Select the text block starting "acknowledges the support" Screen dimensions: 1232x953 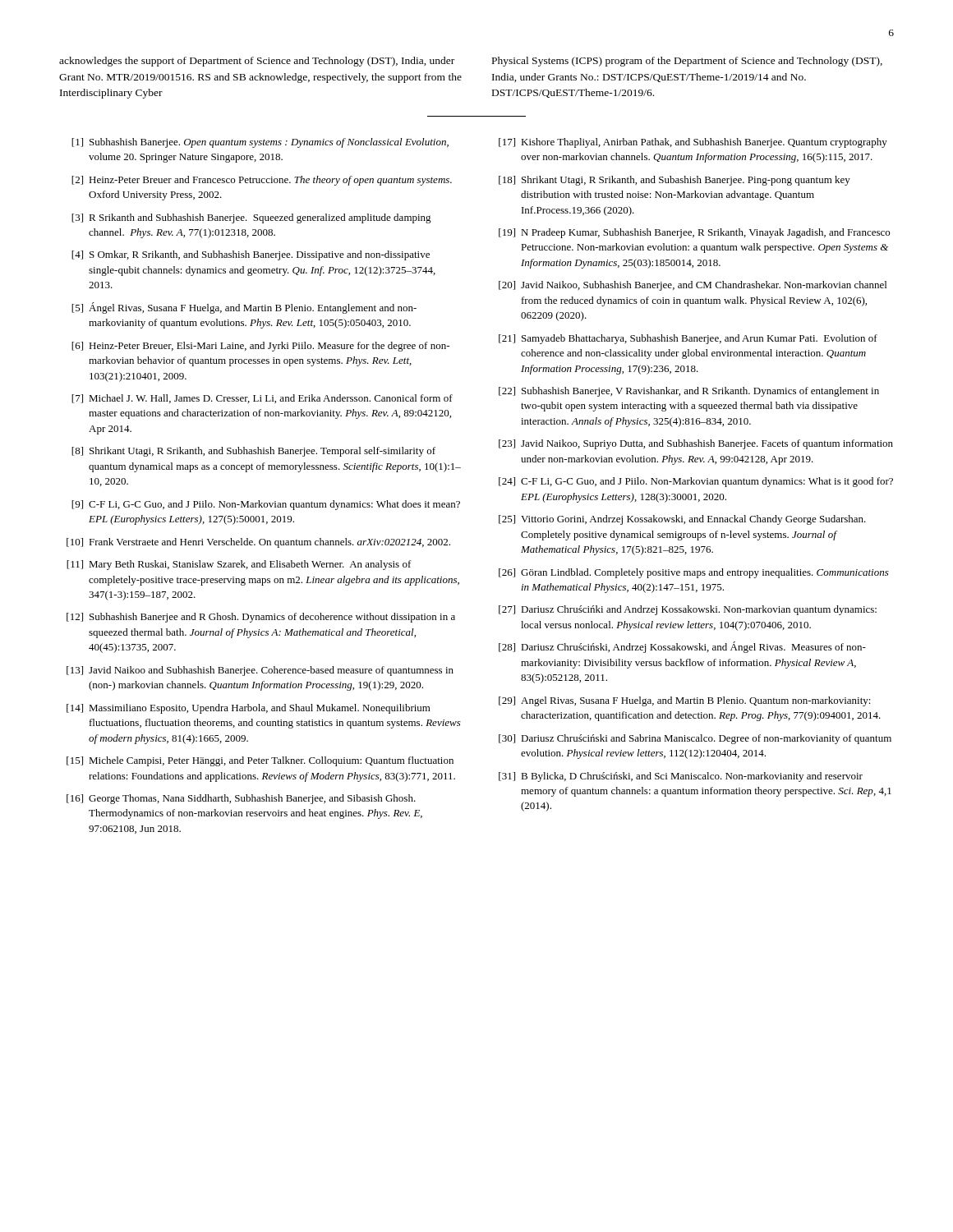tap(260, 76)
